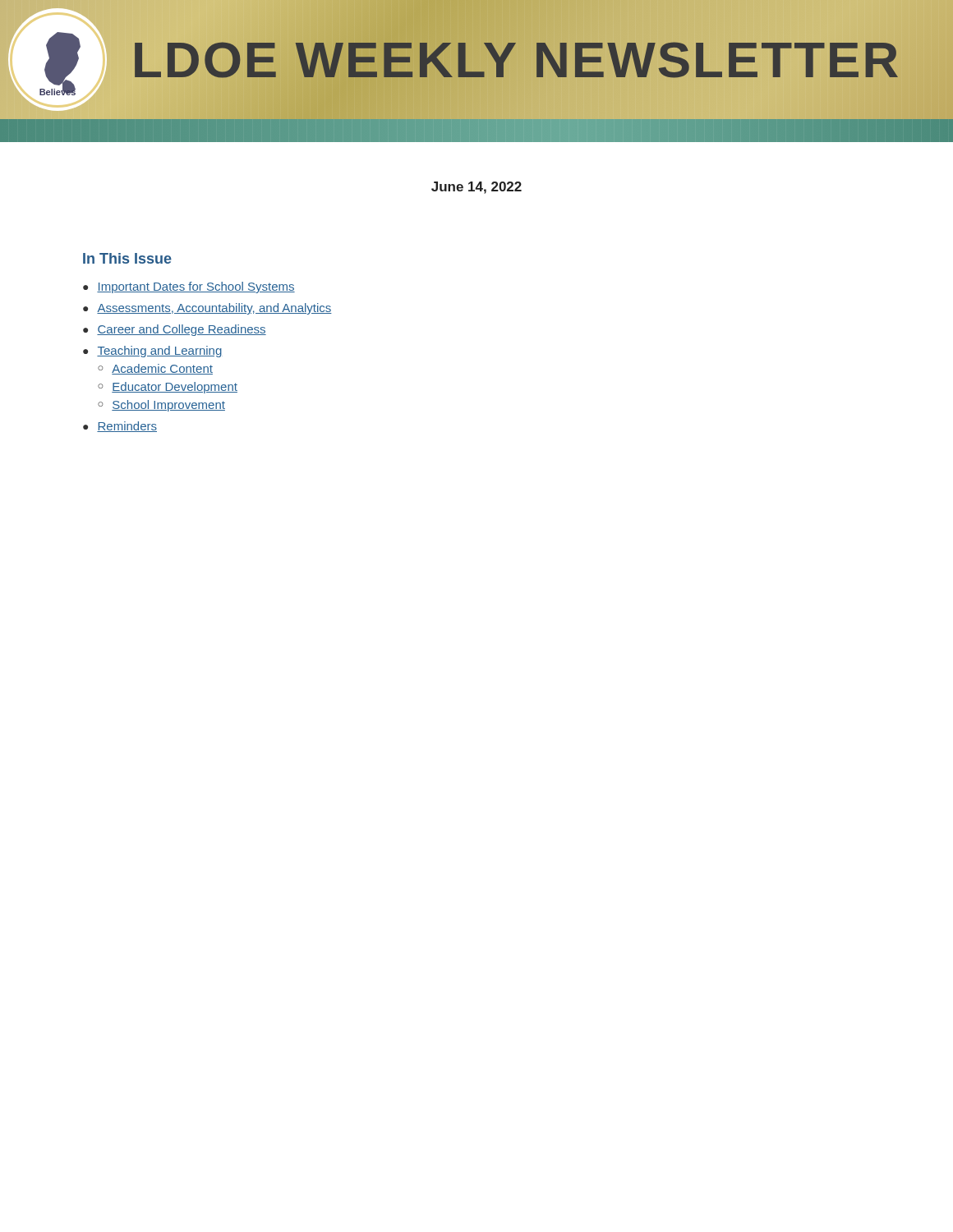Find the title
The image size is (953, 1232).
pyautogui.click(x=476, y=187)
